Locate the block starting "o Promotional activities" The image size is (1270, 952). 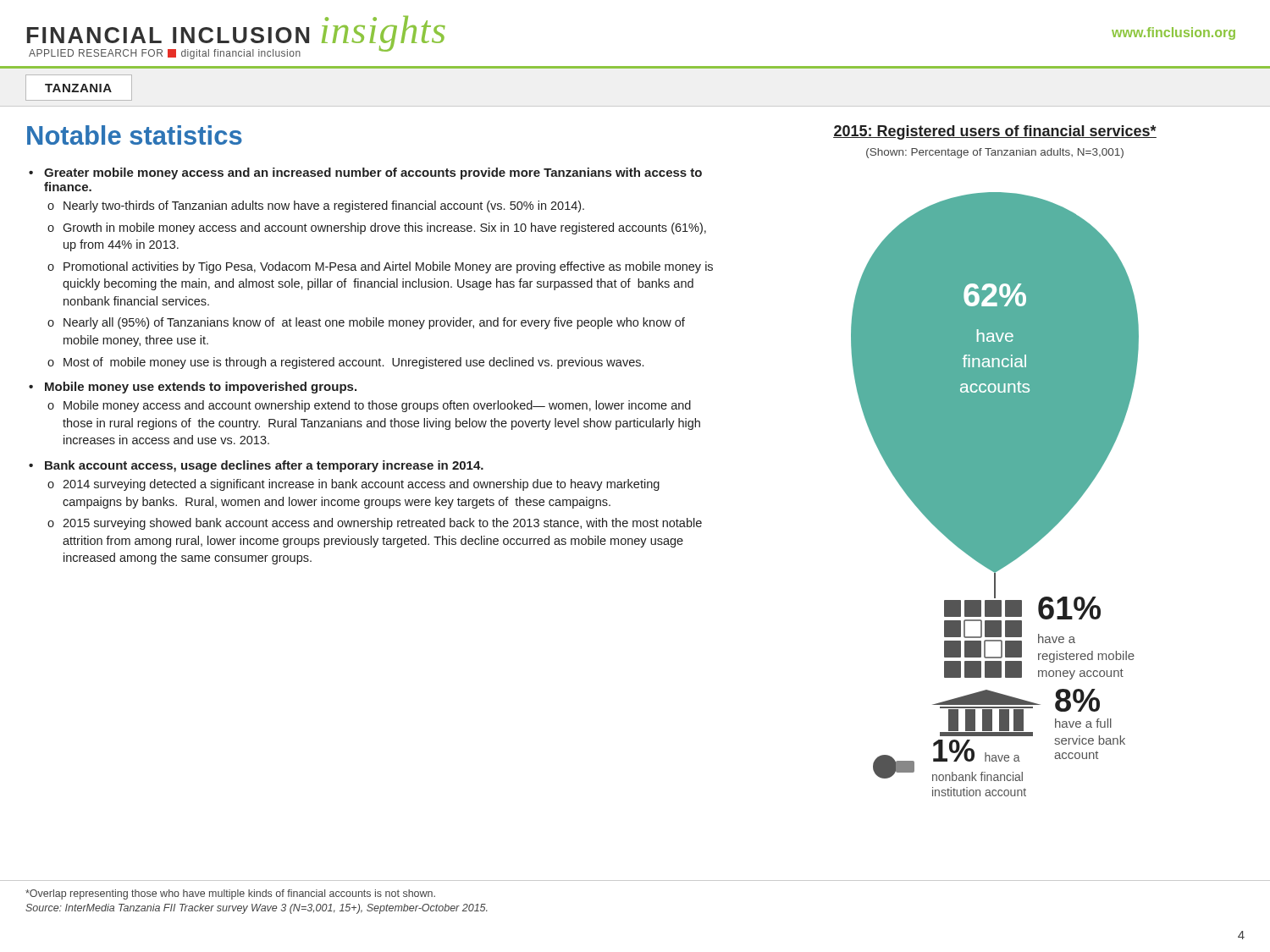(x=380, y=283)
